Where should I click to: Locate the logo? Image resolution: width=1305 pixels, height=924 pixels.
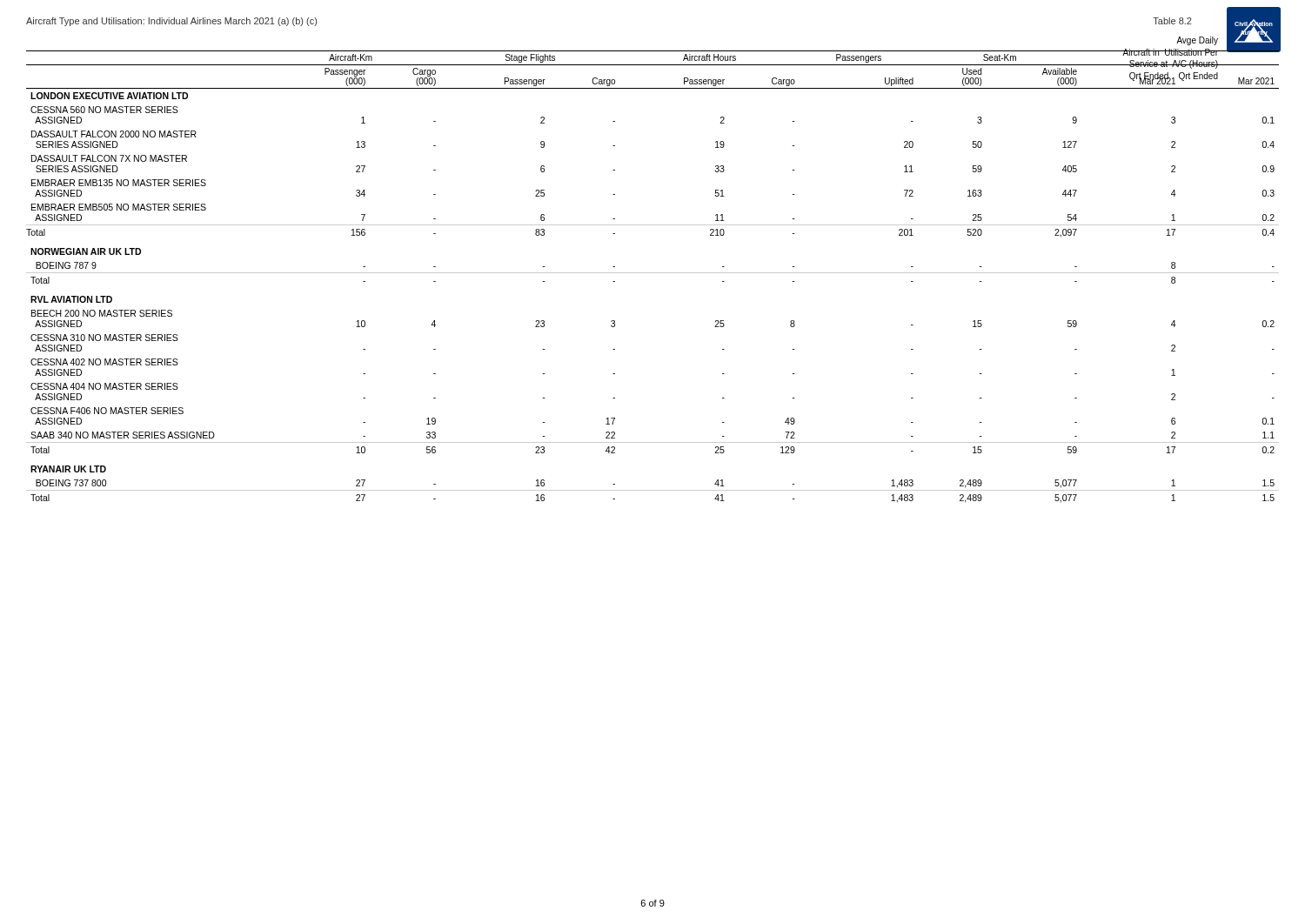[1254, 30]
